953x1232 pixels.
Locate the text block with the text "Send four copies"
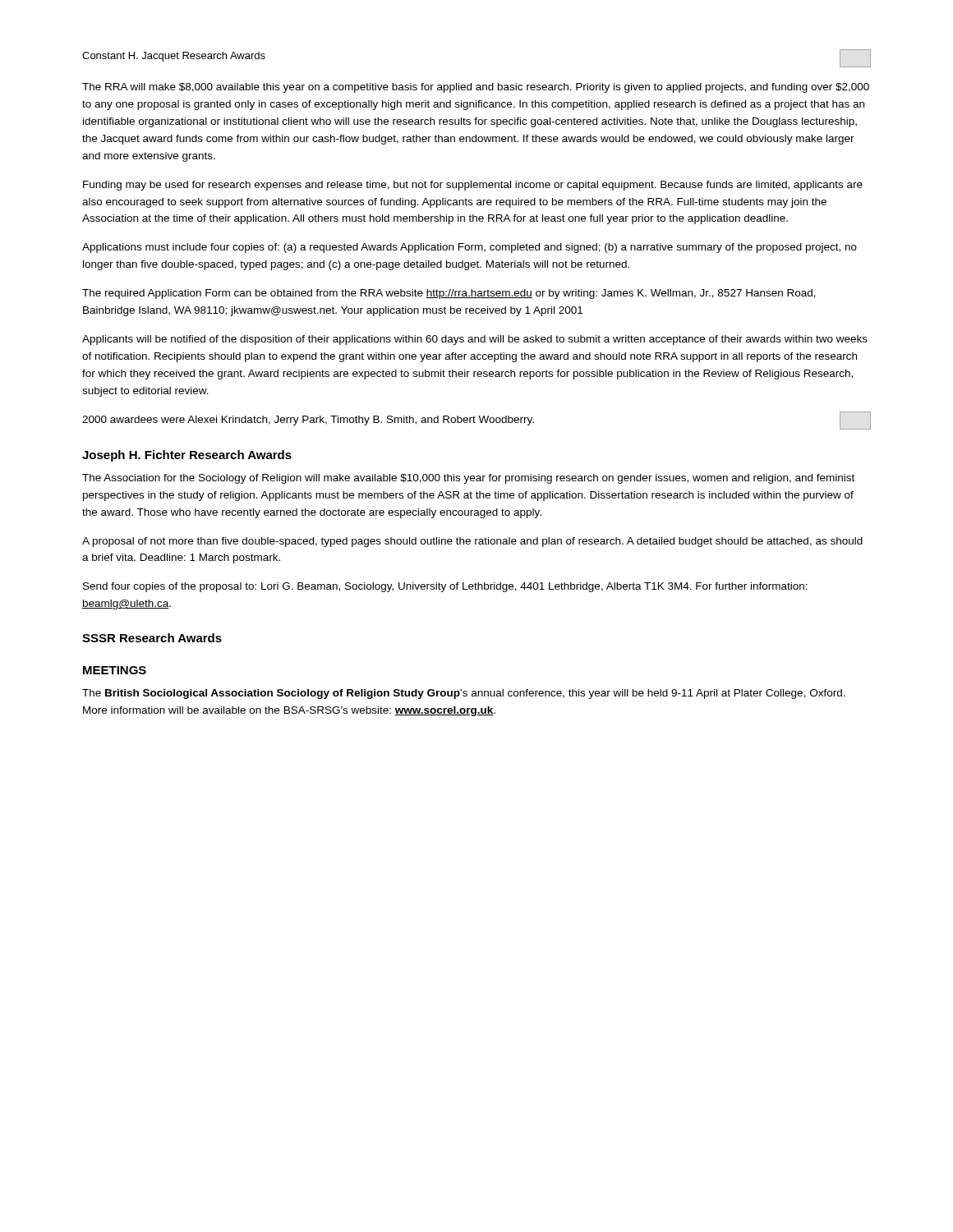(x=445, y=595)
